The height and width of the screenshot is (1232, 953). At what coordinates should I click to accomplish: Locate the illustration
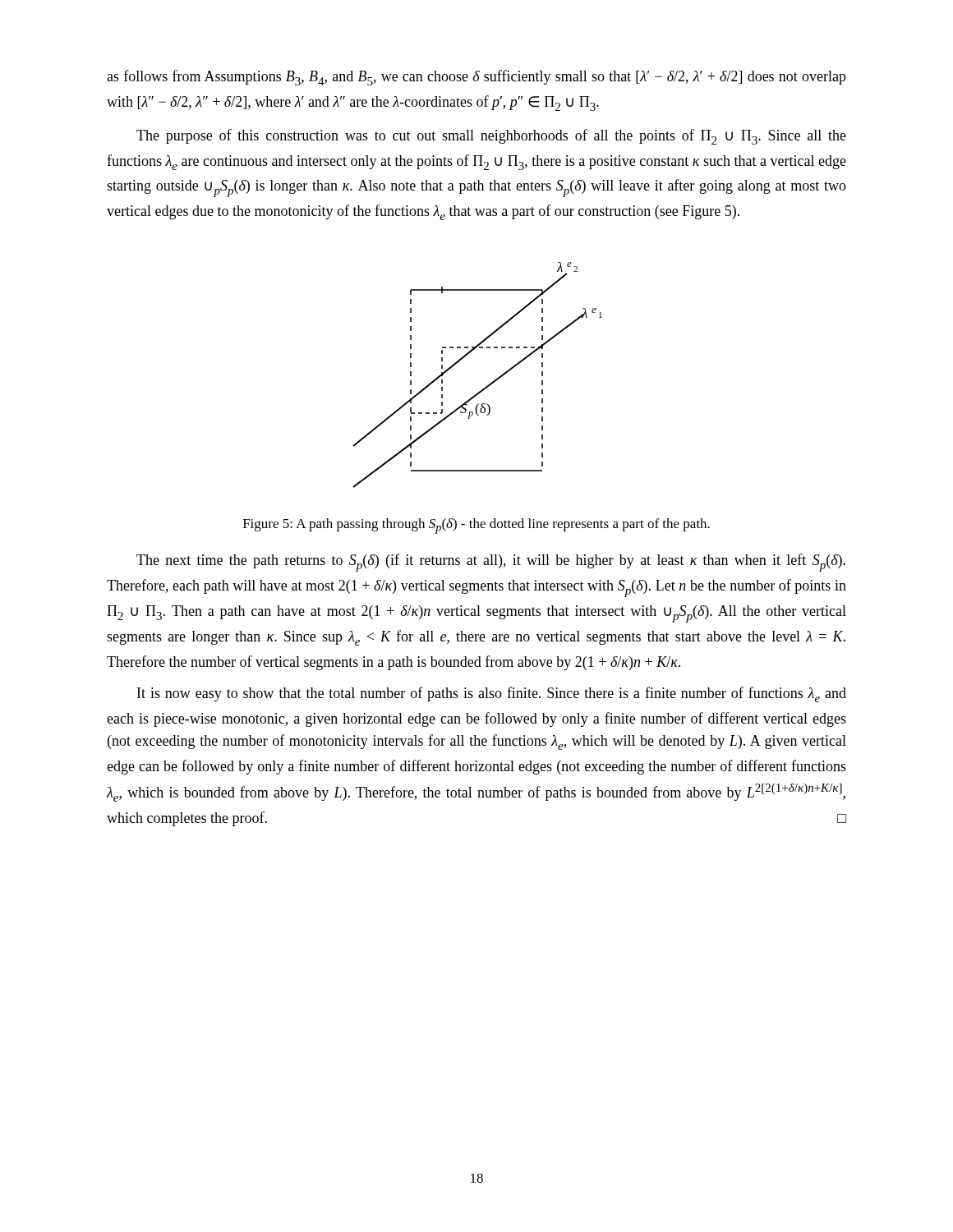click(476, 378)
